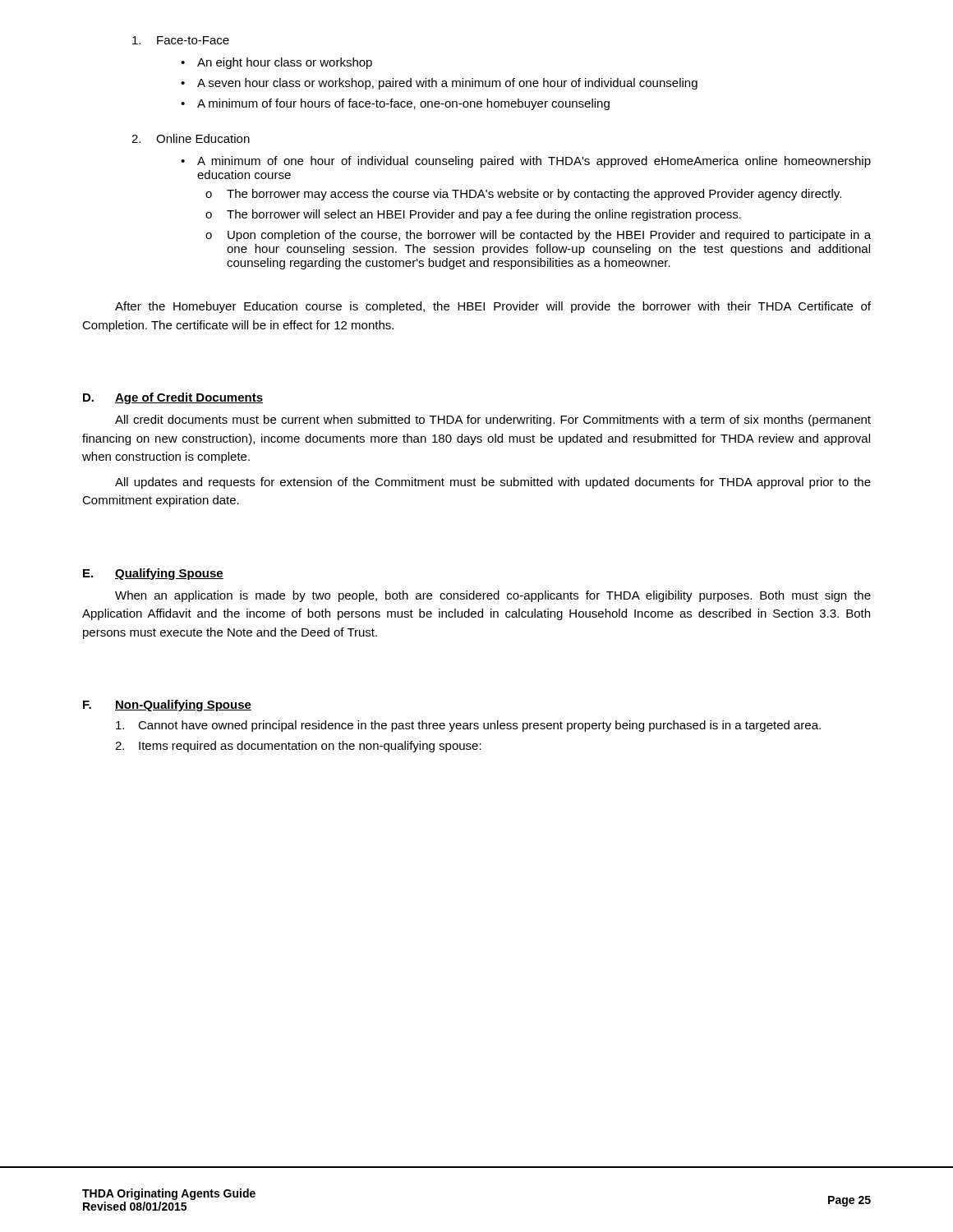This screenshot has width=953, height=1232.
Task: Click on the text block that reads "When an application is made by two people,"
Action: (x=476, y=613)
